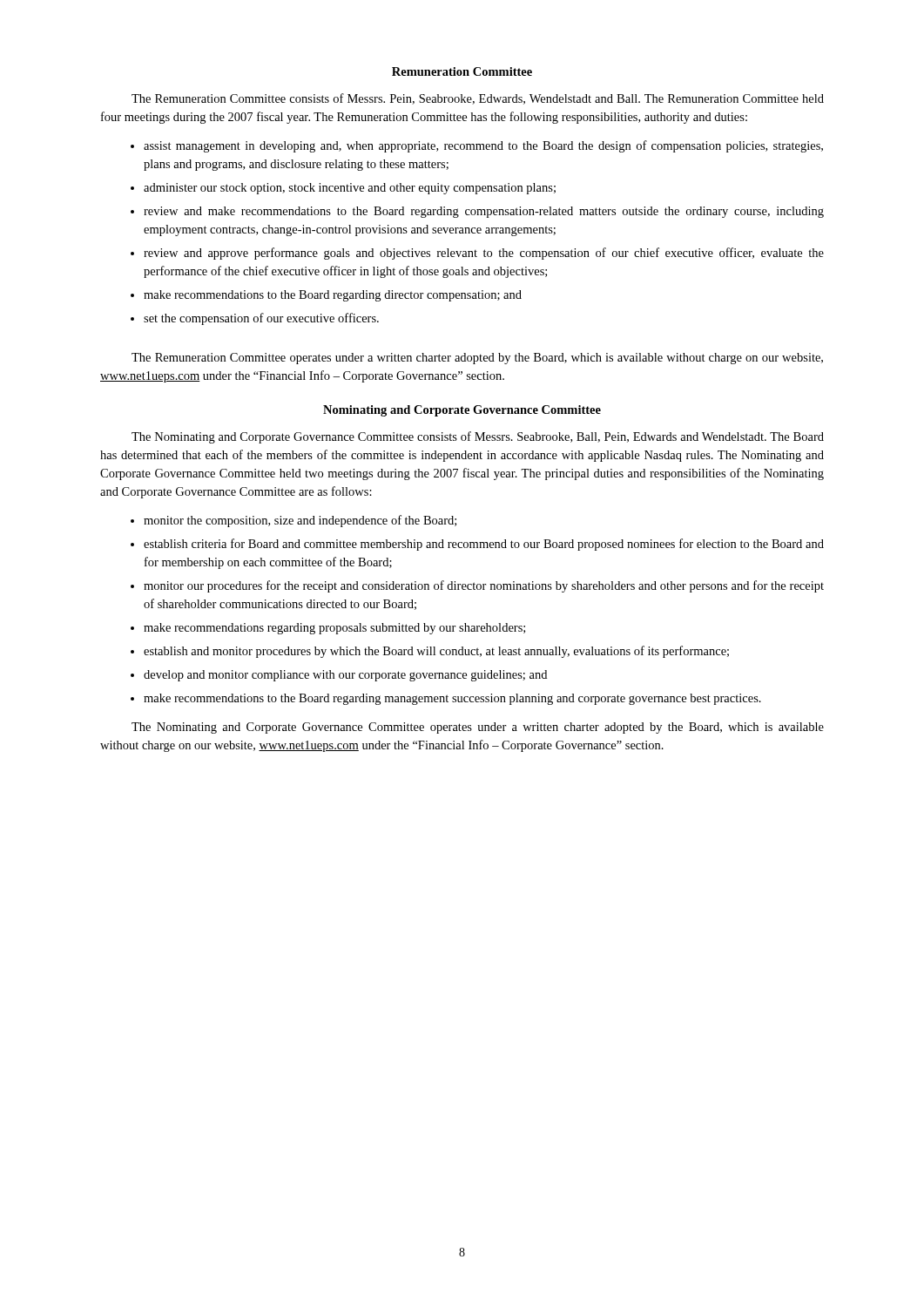Viewport: 924px width, 1307px height.
Task: Locate the list item containing "establish and monitor procedures by which"
Action: (x=484, y=652)
